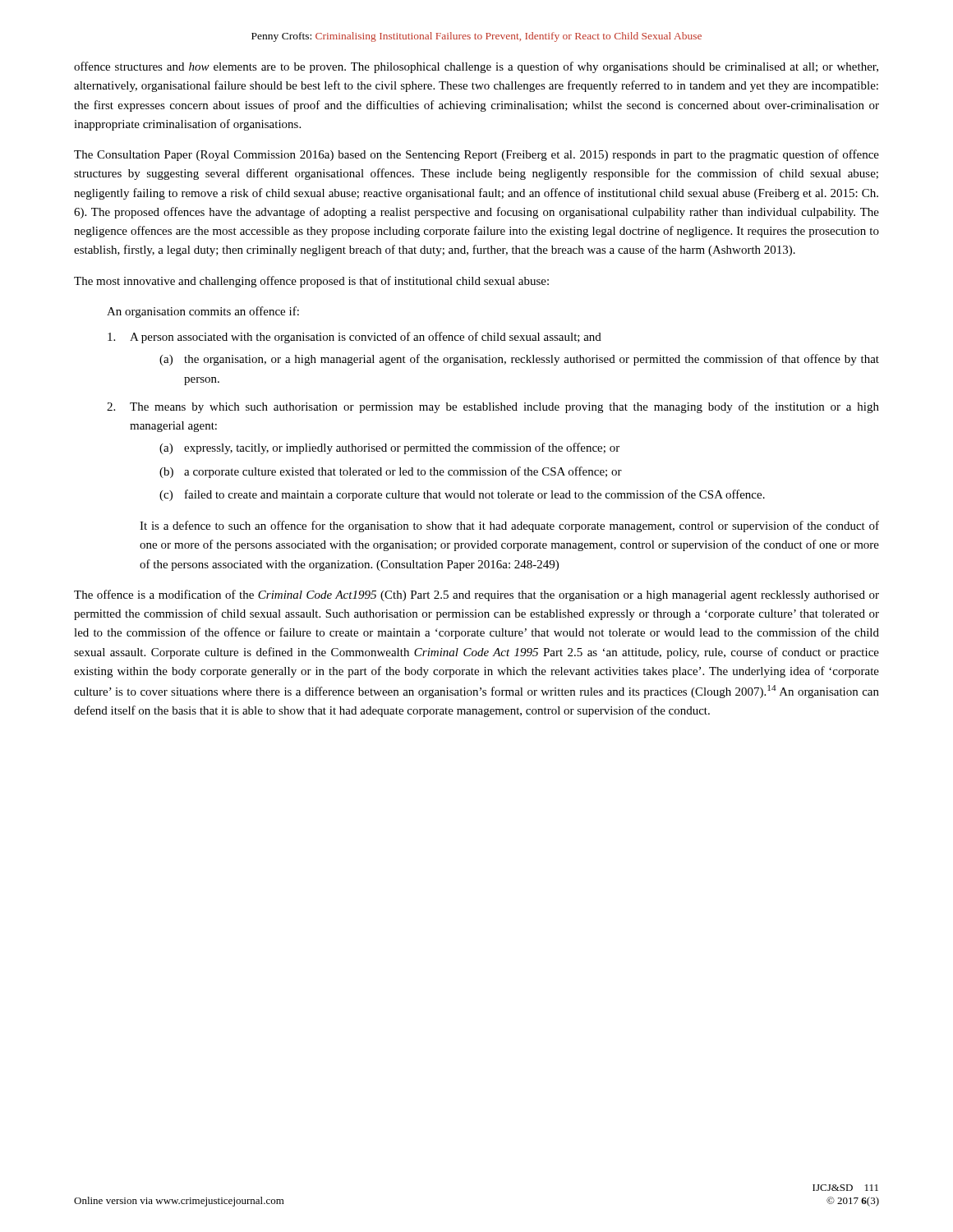The width and height of the screenshot is (953, 1232).
Task: Find the text block that reads "An organisation commits an offence"
Action: (203, 311)
